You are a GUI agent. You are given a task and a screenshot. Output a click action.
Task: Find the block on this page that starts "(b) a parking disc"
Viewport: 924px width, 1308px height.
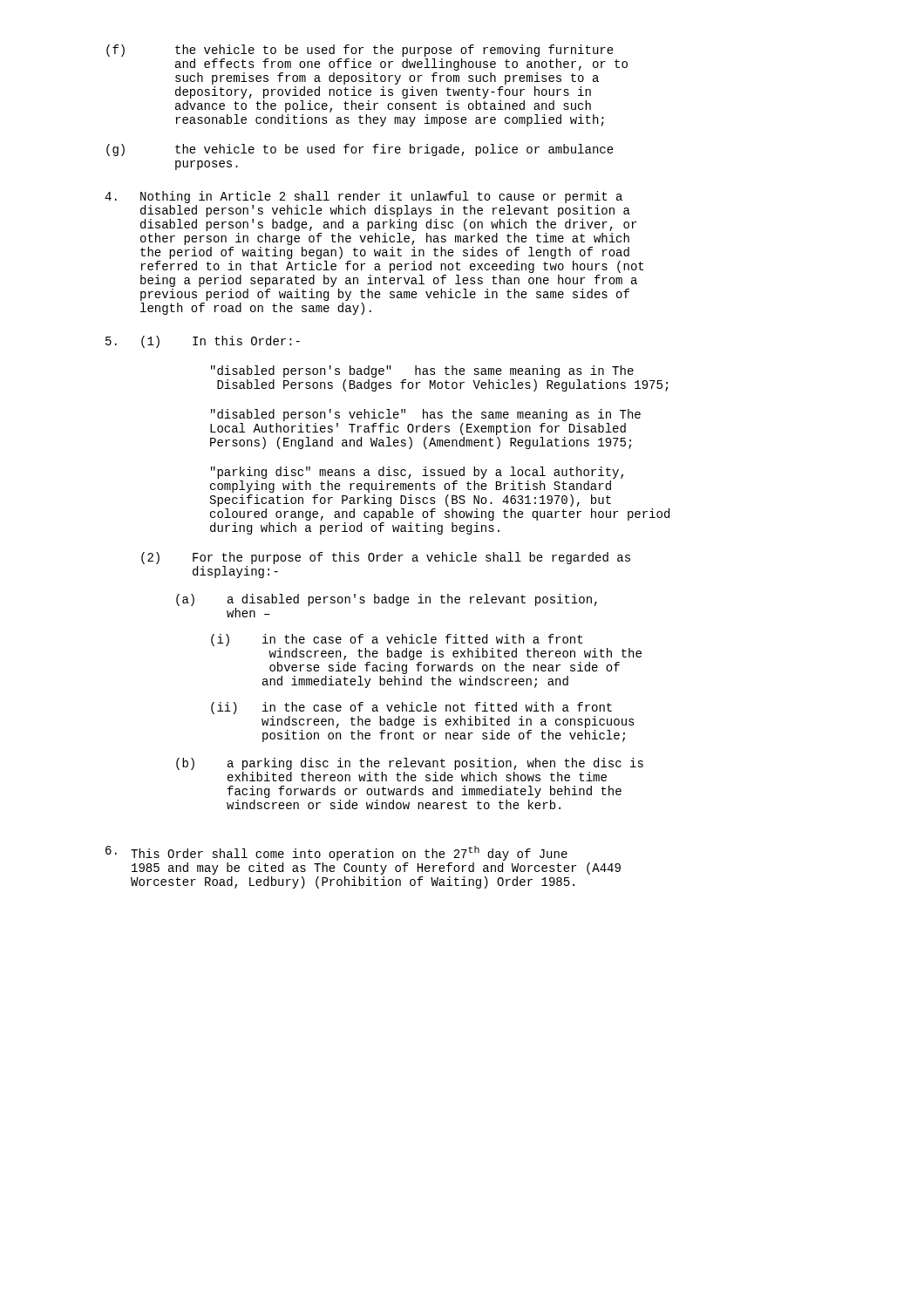523,785
